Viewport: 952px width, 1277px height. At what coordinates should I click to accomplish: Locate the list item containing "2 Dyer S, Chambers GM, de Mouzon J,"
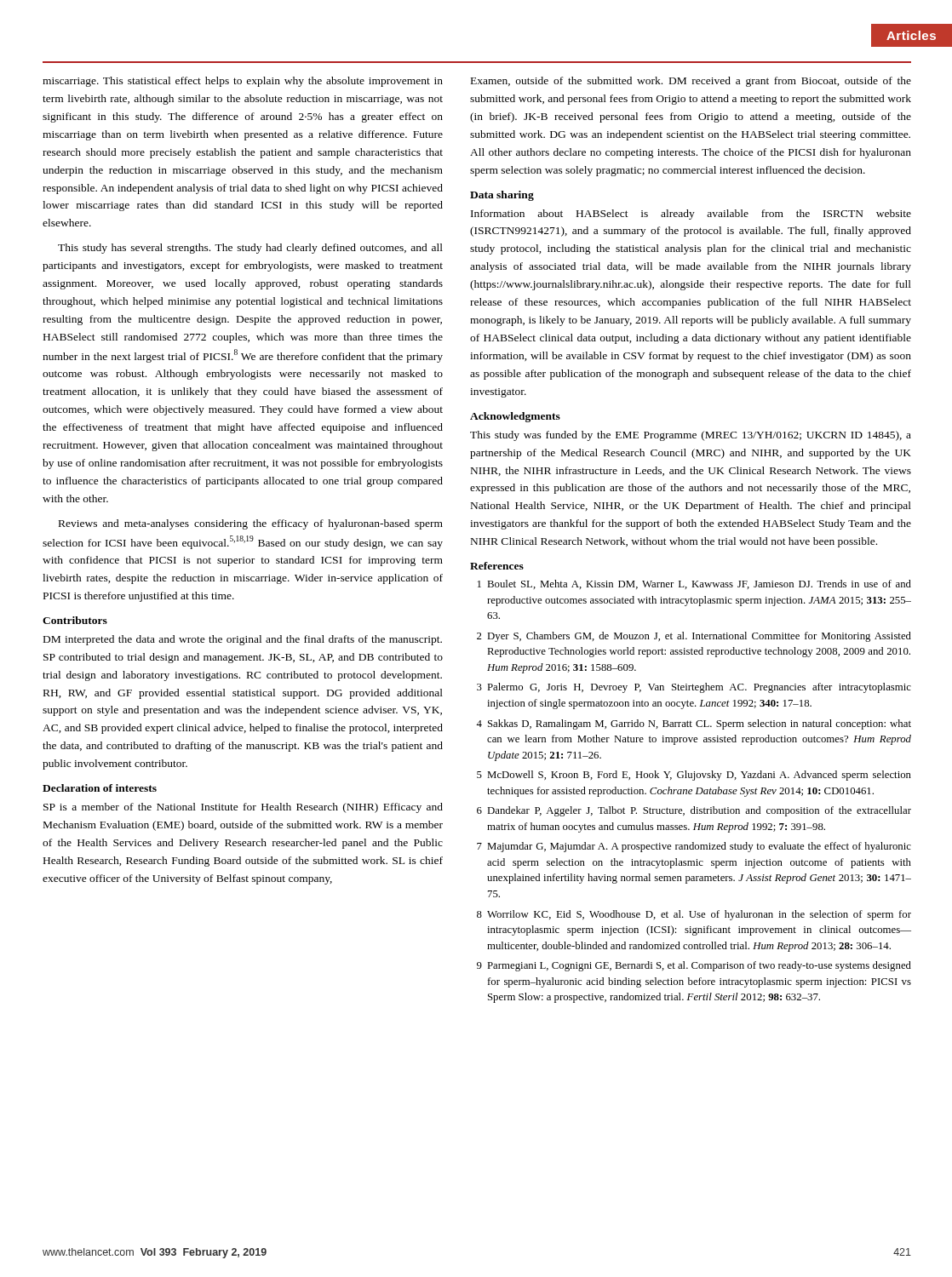coord(691,652)
